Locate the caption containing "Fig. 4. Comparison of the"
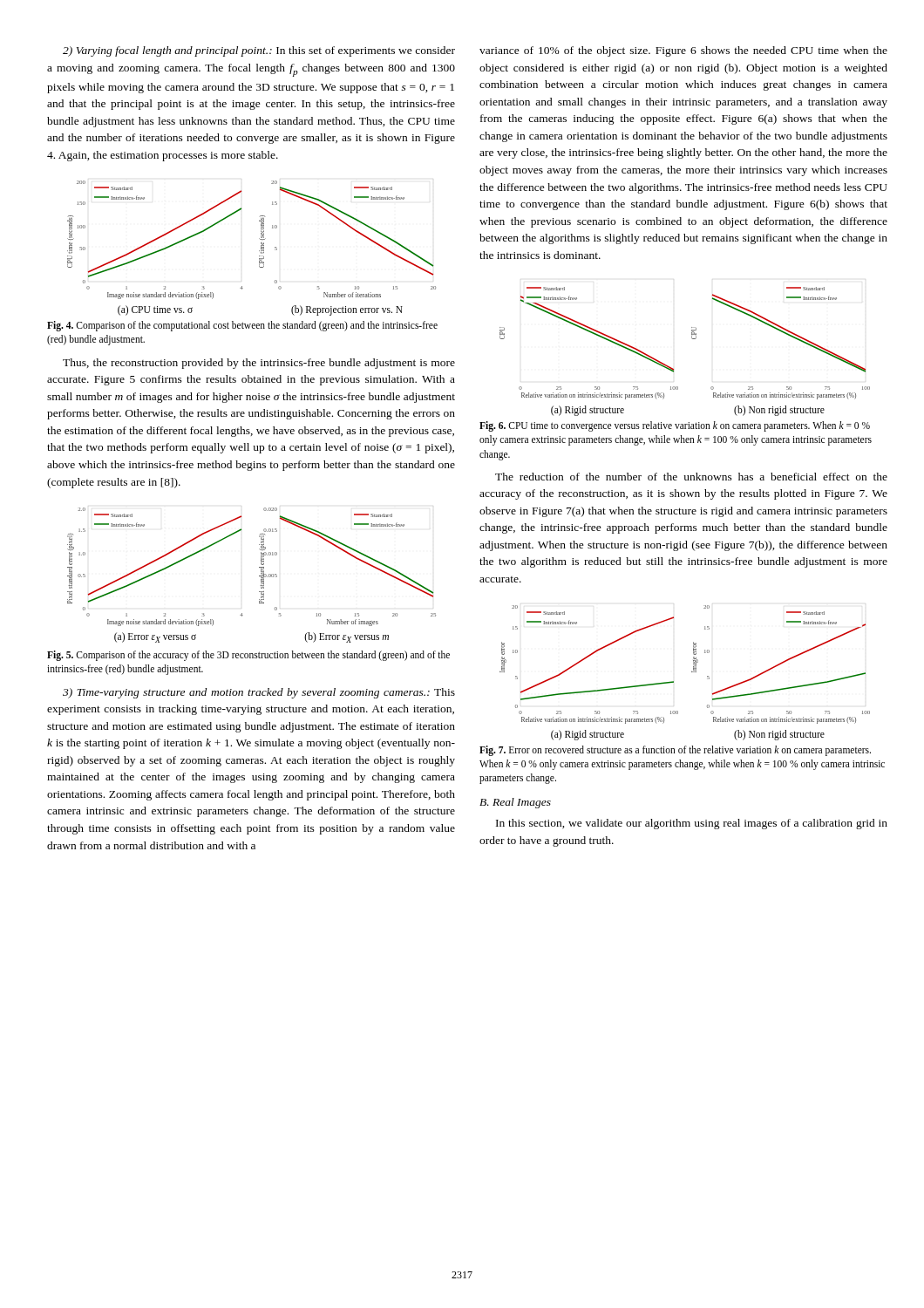The width and height of the screenshot is (924, 1308). point(242,333)
